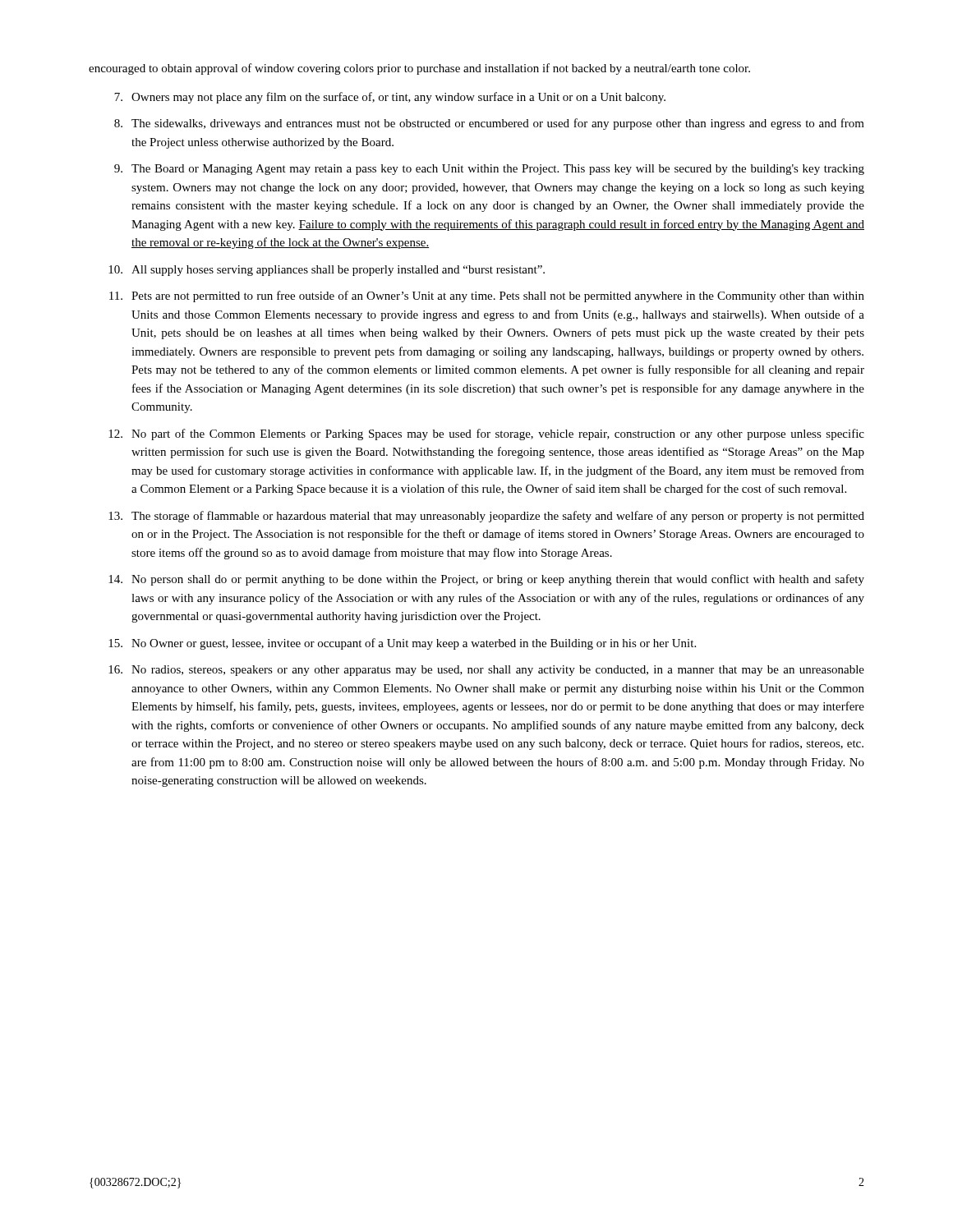Locate the text starting "12. No part of the"

coord(476,461)
